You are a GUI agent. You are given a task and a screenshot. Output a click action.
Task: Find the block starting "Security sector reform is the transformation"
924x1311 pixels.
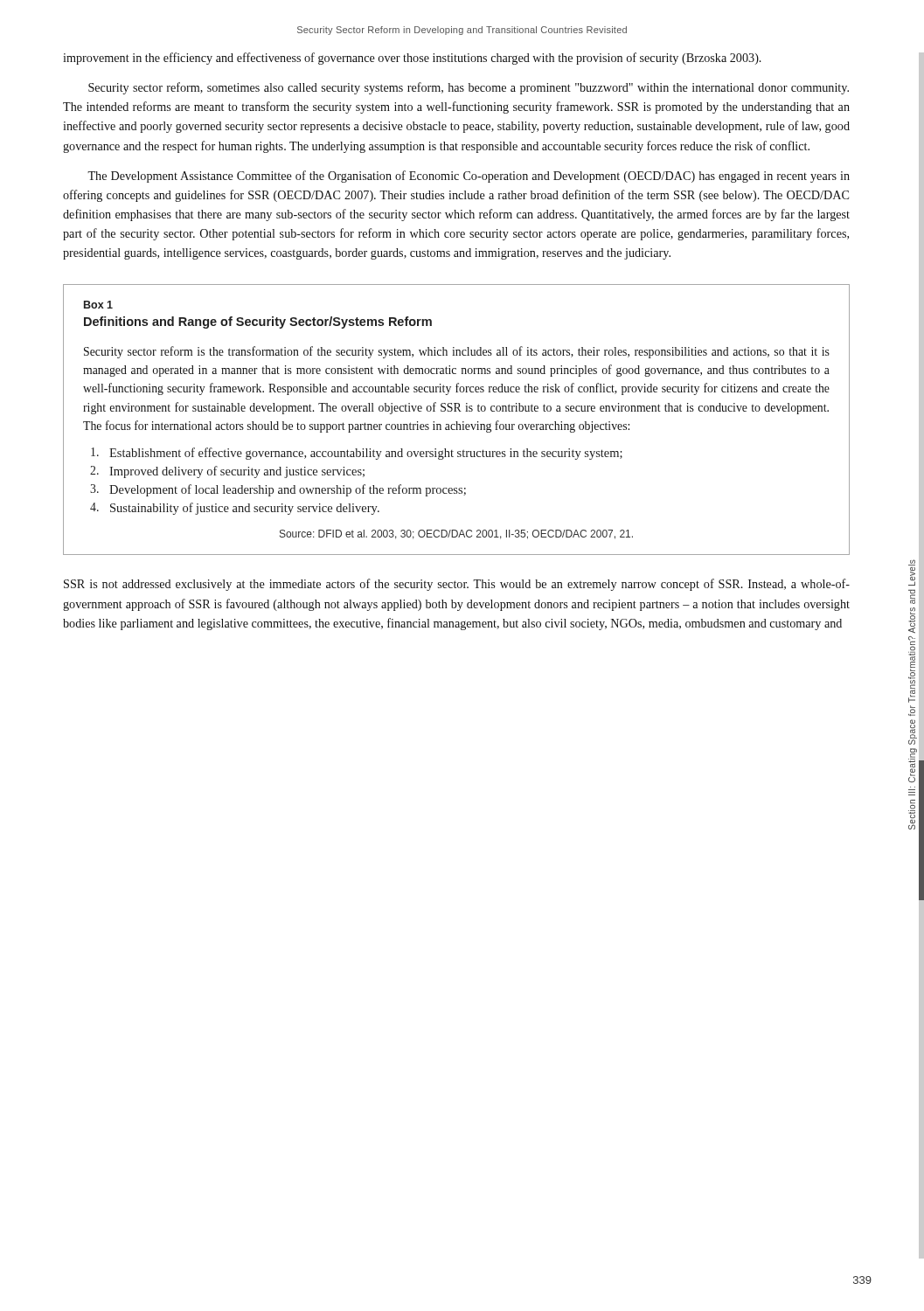tap(456, 389)
